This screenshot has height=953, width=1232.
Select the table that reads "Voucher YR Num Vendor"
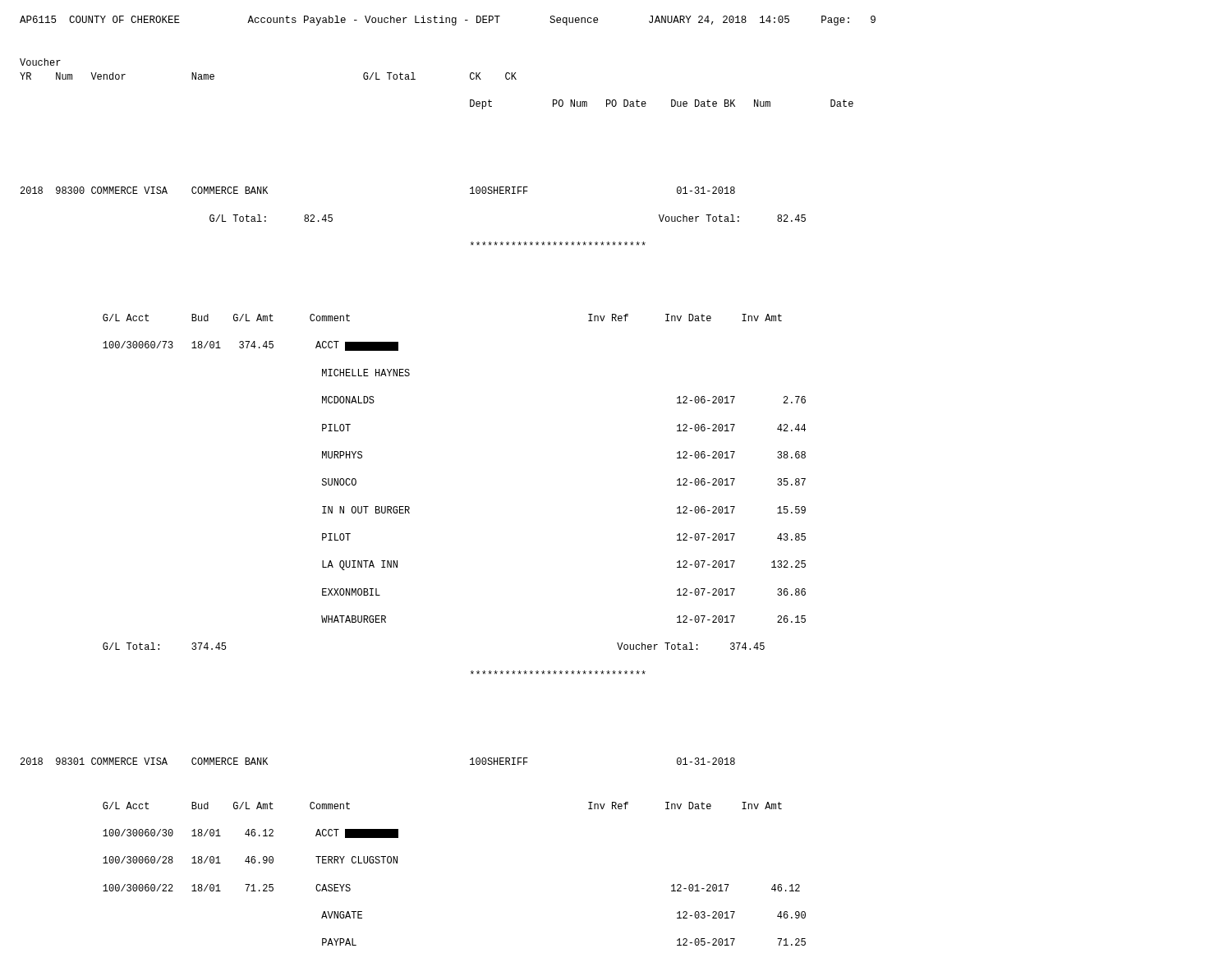point(616,498)
